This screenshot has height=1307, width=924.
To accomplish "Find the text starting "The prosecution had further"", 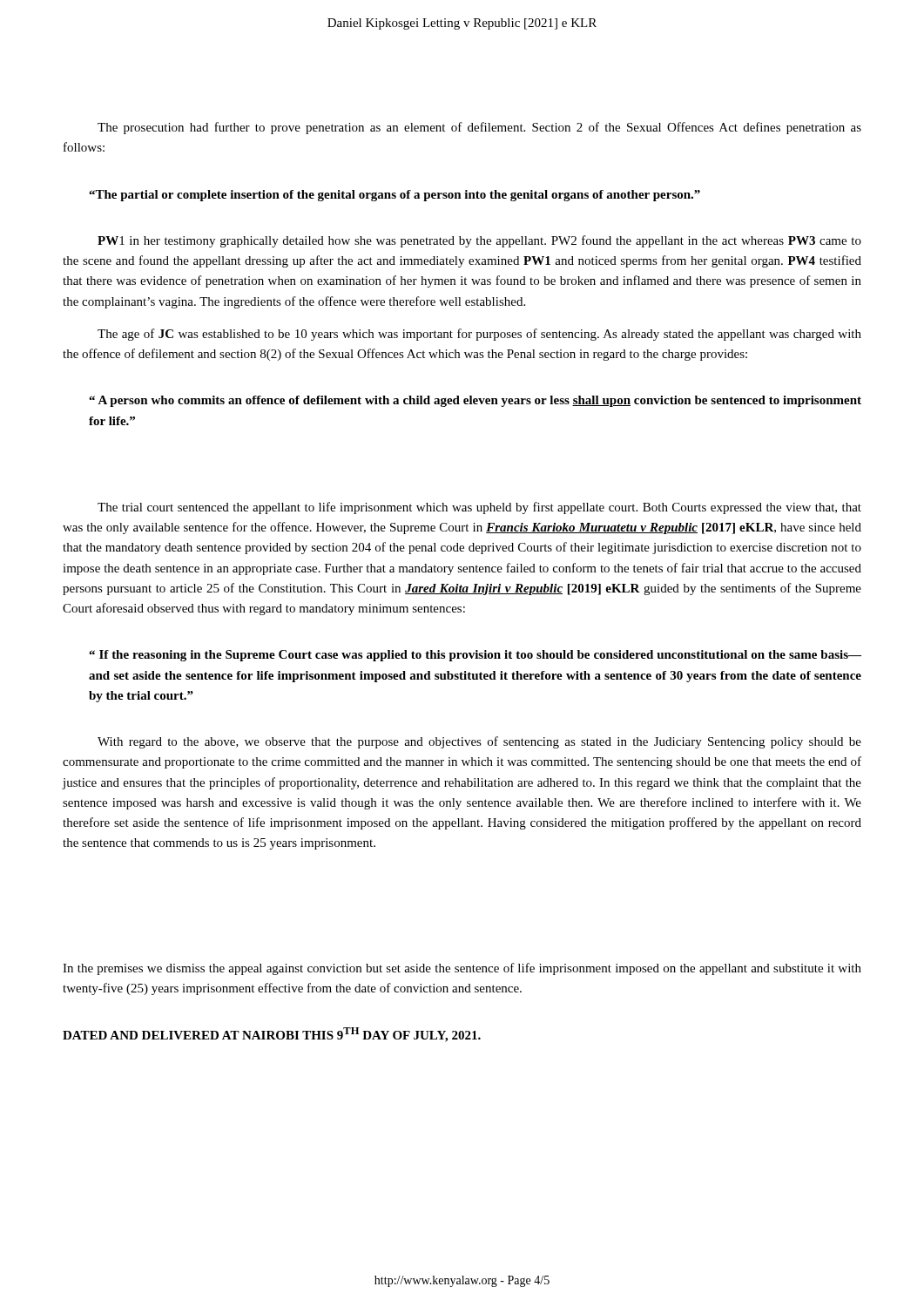I will (462, 137).
